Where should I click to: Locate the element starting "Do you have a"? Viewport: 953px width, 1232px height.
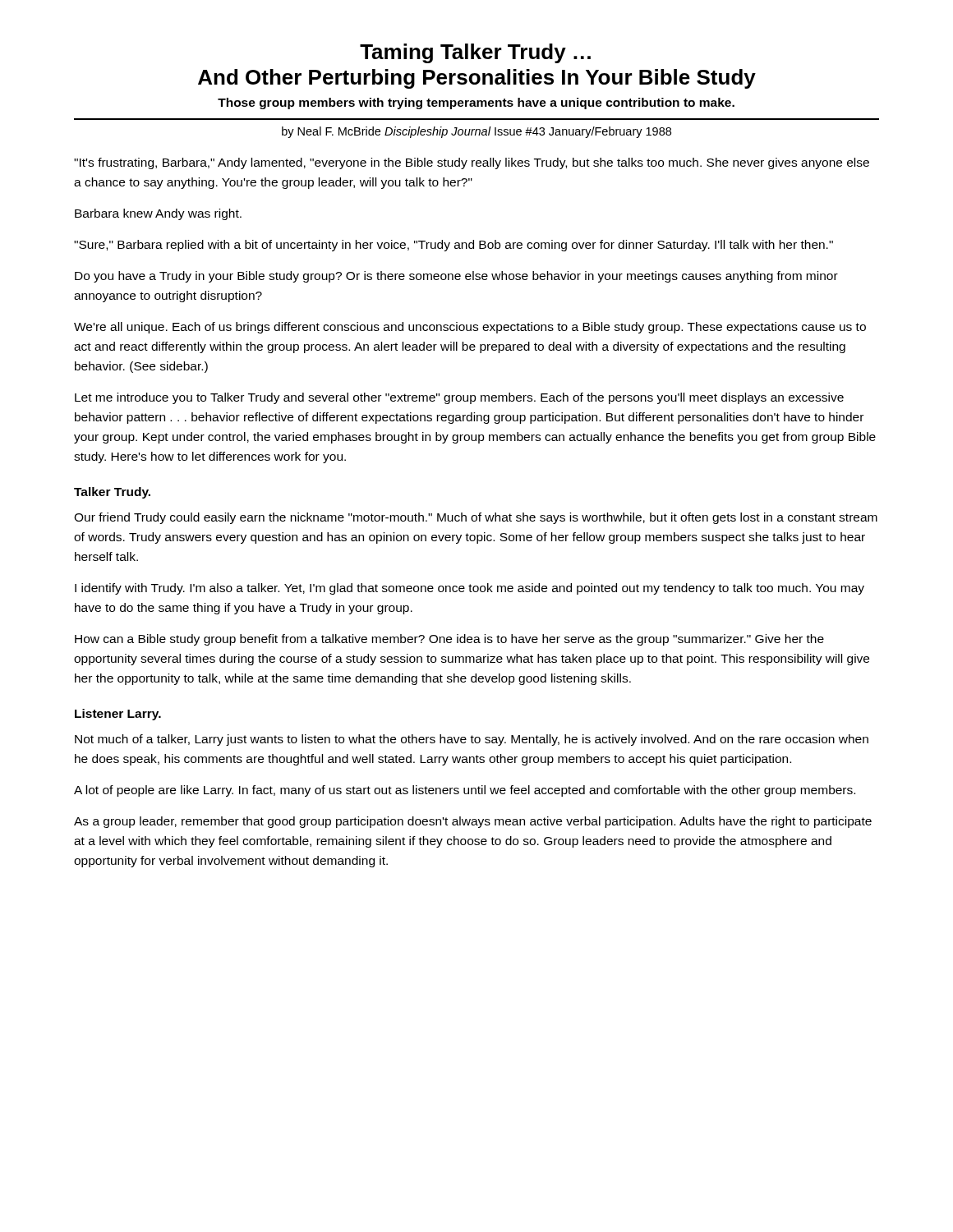pos(456,285)
